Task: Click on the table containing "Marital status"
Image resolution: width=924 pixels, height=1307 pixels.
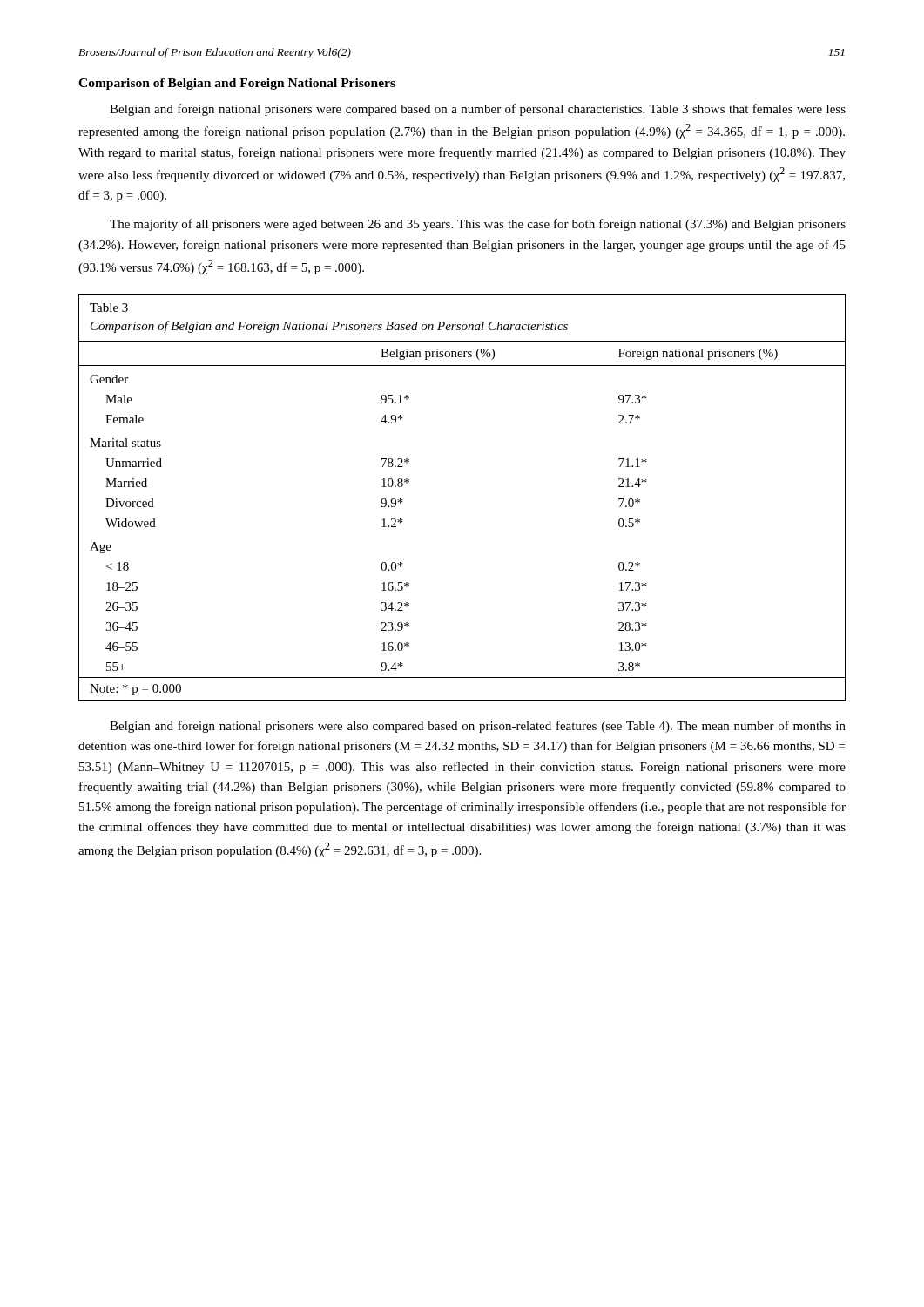Action: (x=462, y=497)
